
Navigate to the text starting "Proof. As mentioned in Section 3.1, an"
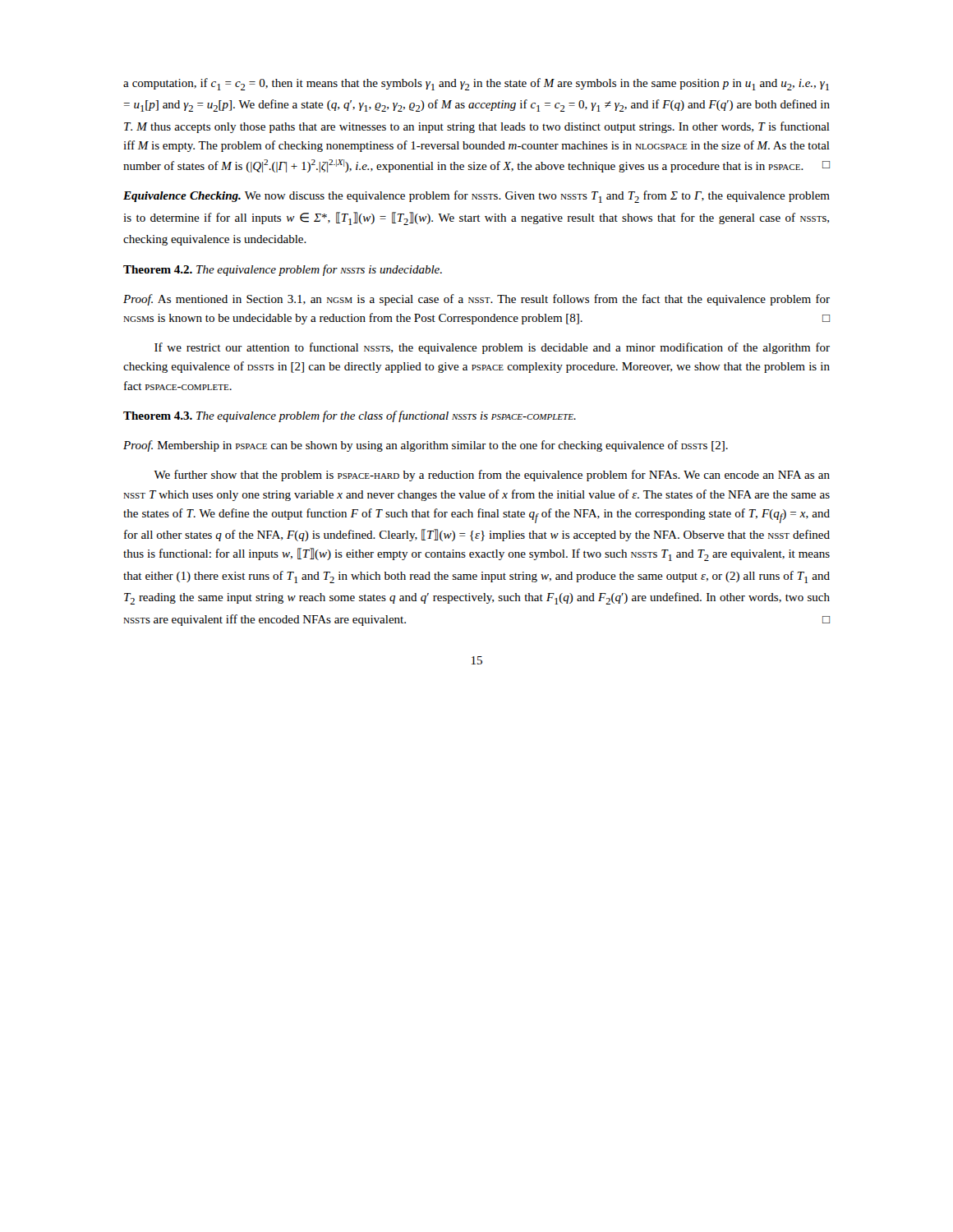476,309
